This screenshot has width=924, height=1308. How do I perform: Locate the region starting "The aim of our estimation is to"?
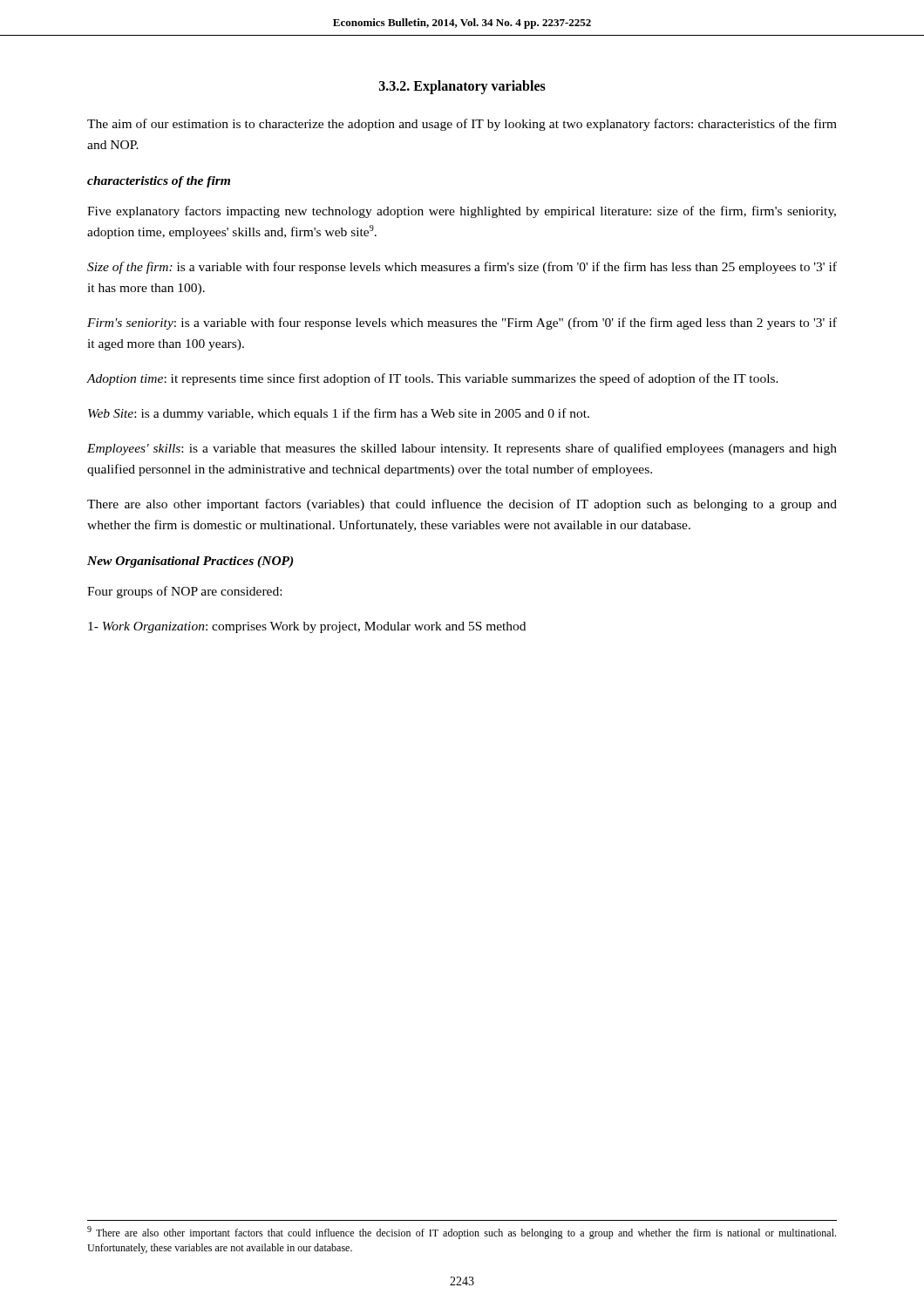(462, 134)
